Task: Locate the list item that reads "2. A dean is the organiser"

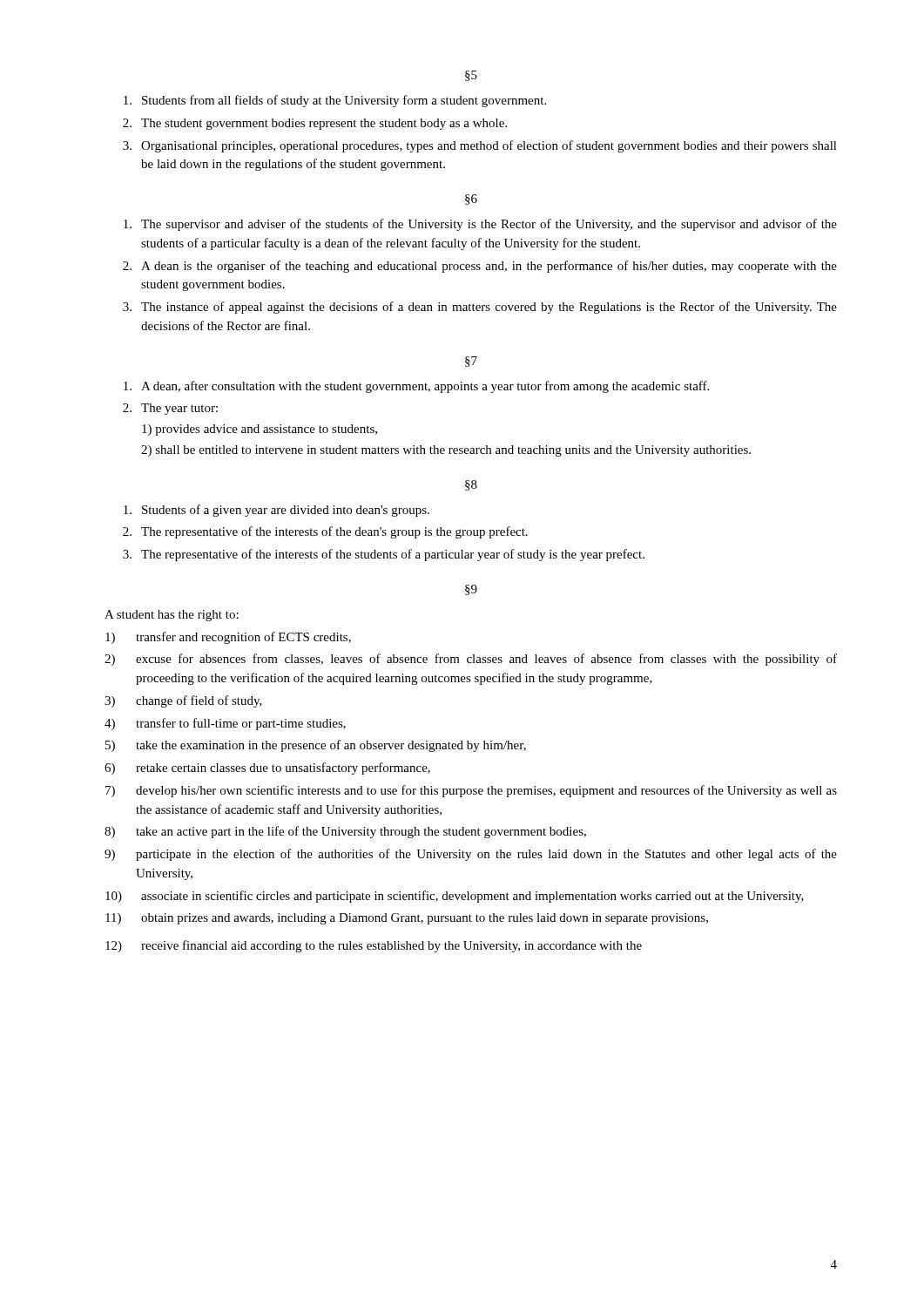Action: pyautogui.click(x=471, y=276)
